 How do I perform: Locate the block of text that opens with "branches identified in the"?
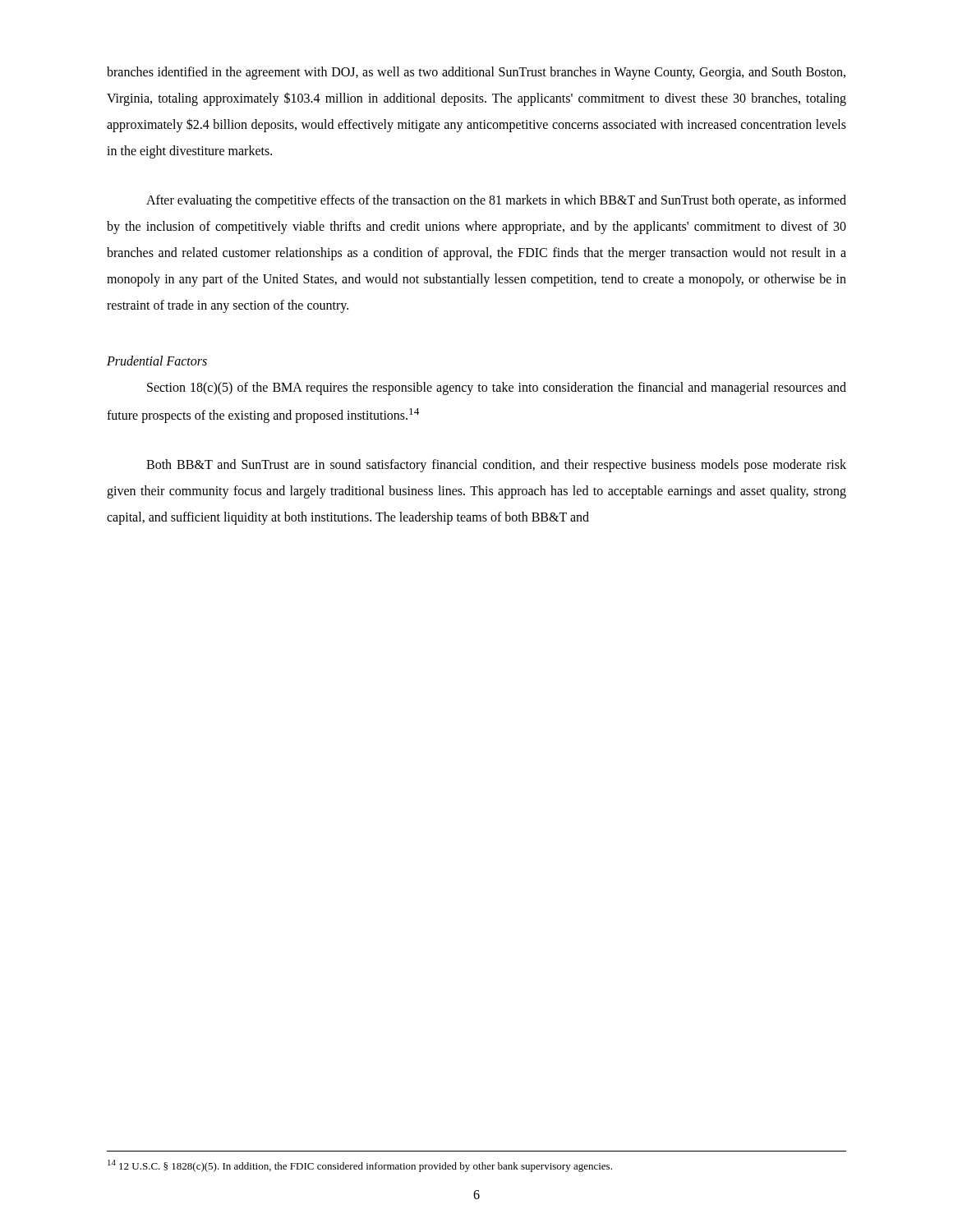(476, 111)
